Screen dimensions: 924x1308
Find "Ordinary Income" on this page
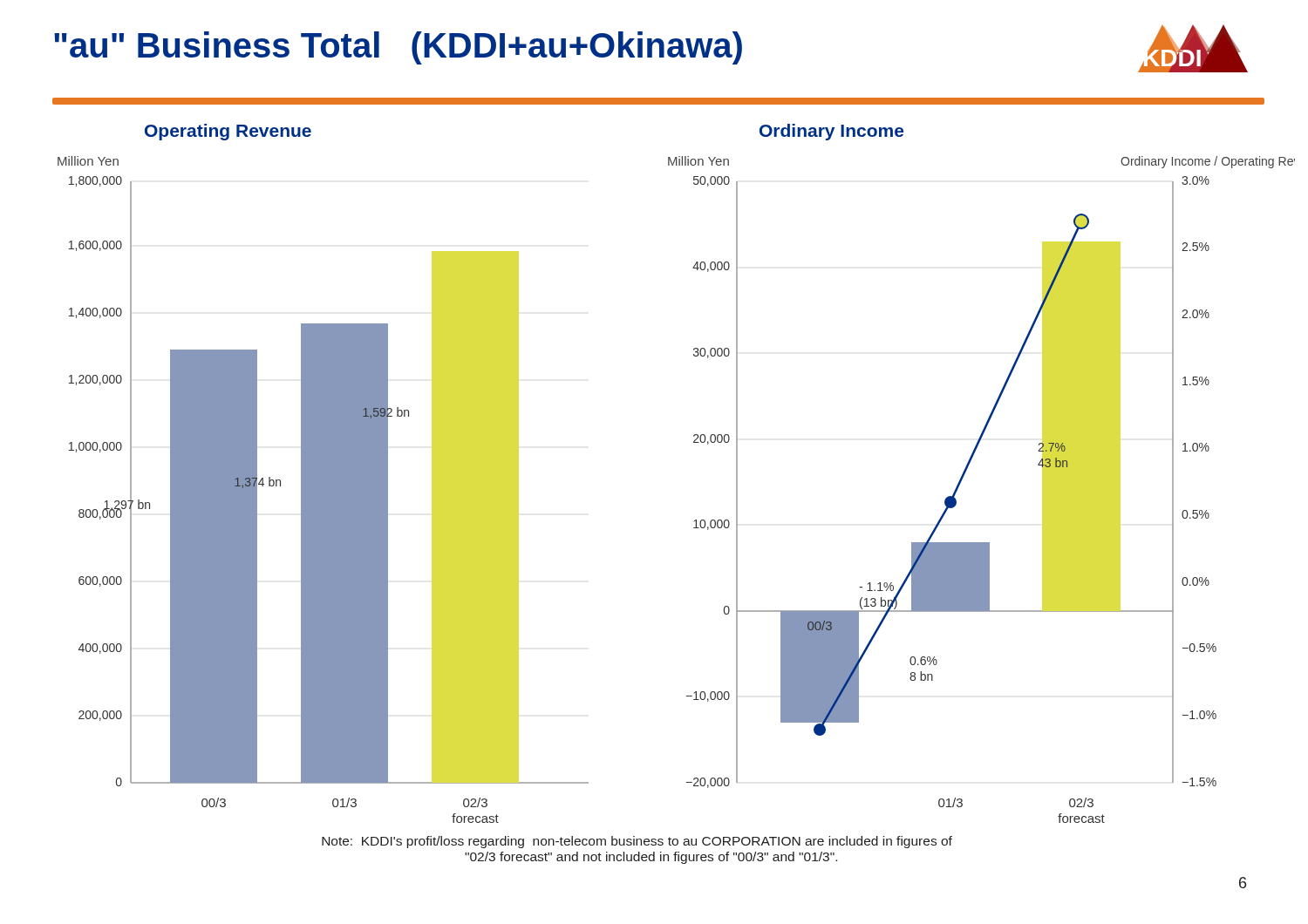[831, 130]
